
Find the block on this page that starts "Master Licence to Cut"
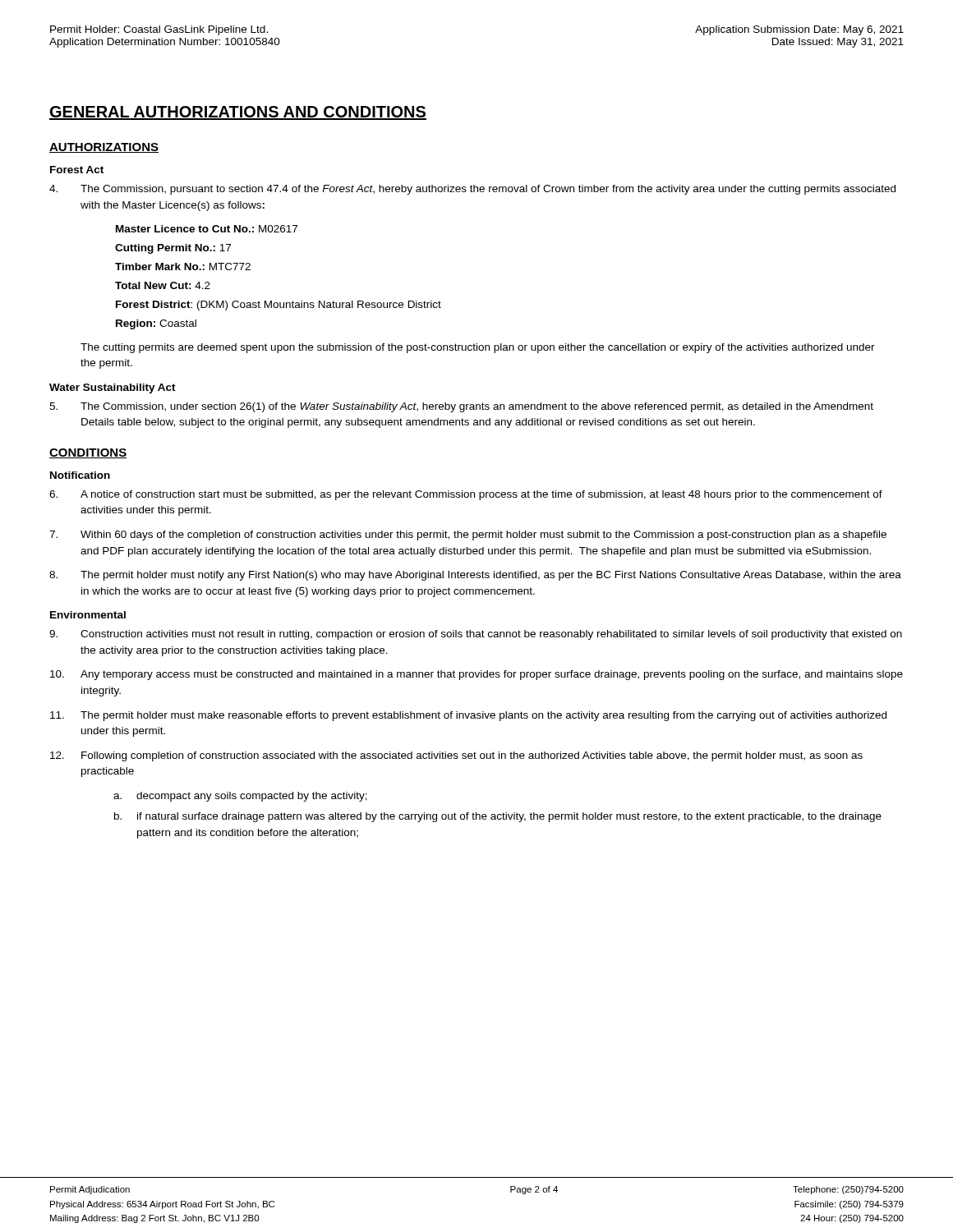coord(207,229)
